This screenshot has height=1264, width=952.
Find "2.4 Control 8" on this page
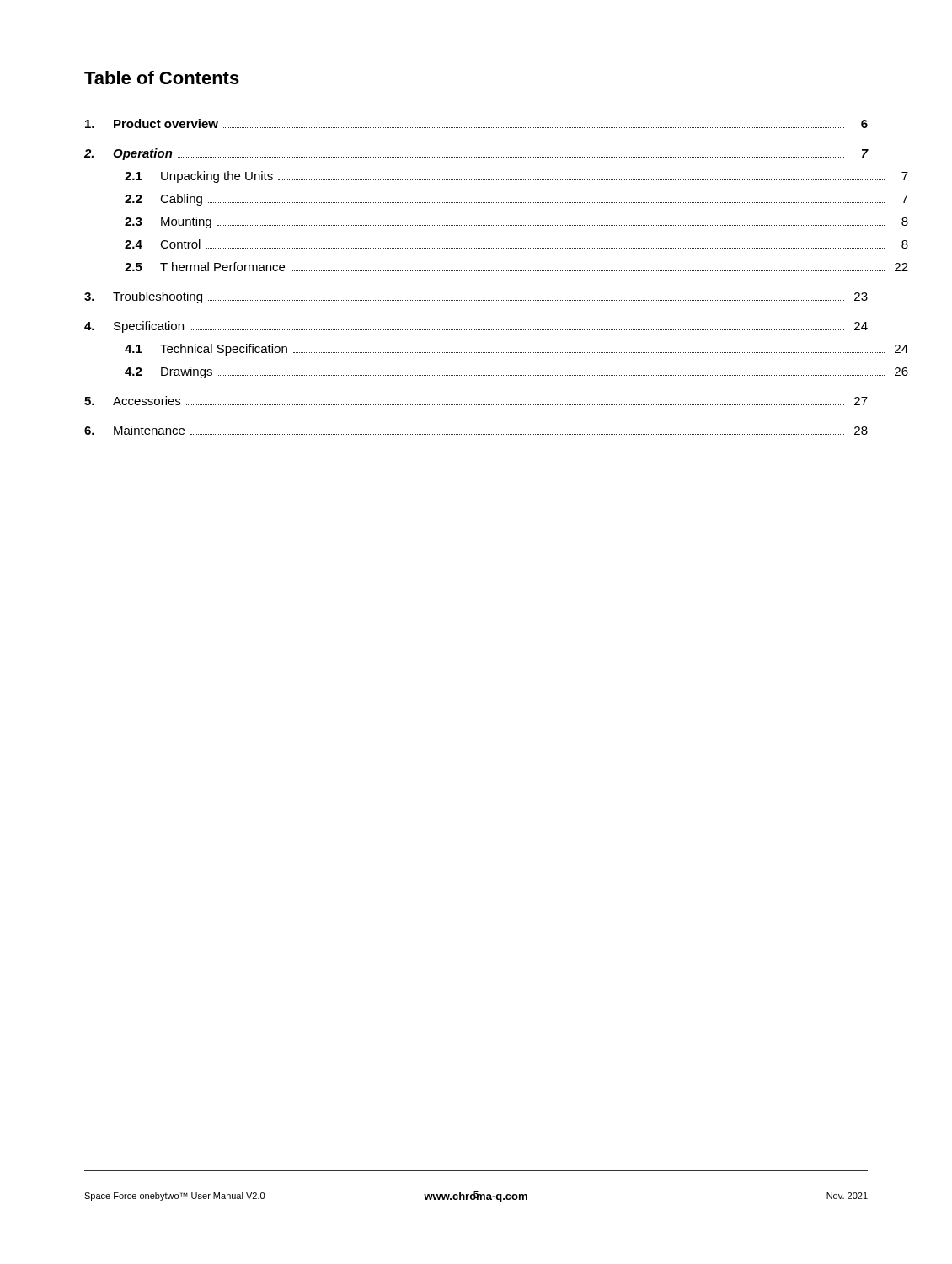(516, 244)
